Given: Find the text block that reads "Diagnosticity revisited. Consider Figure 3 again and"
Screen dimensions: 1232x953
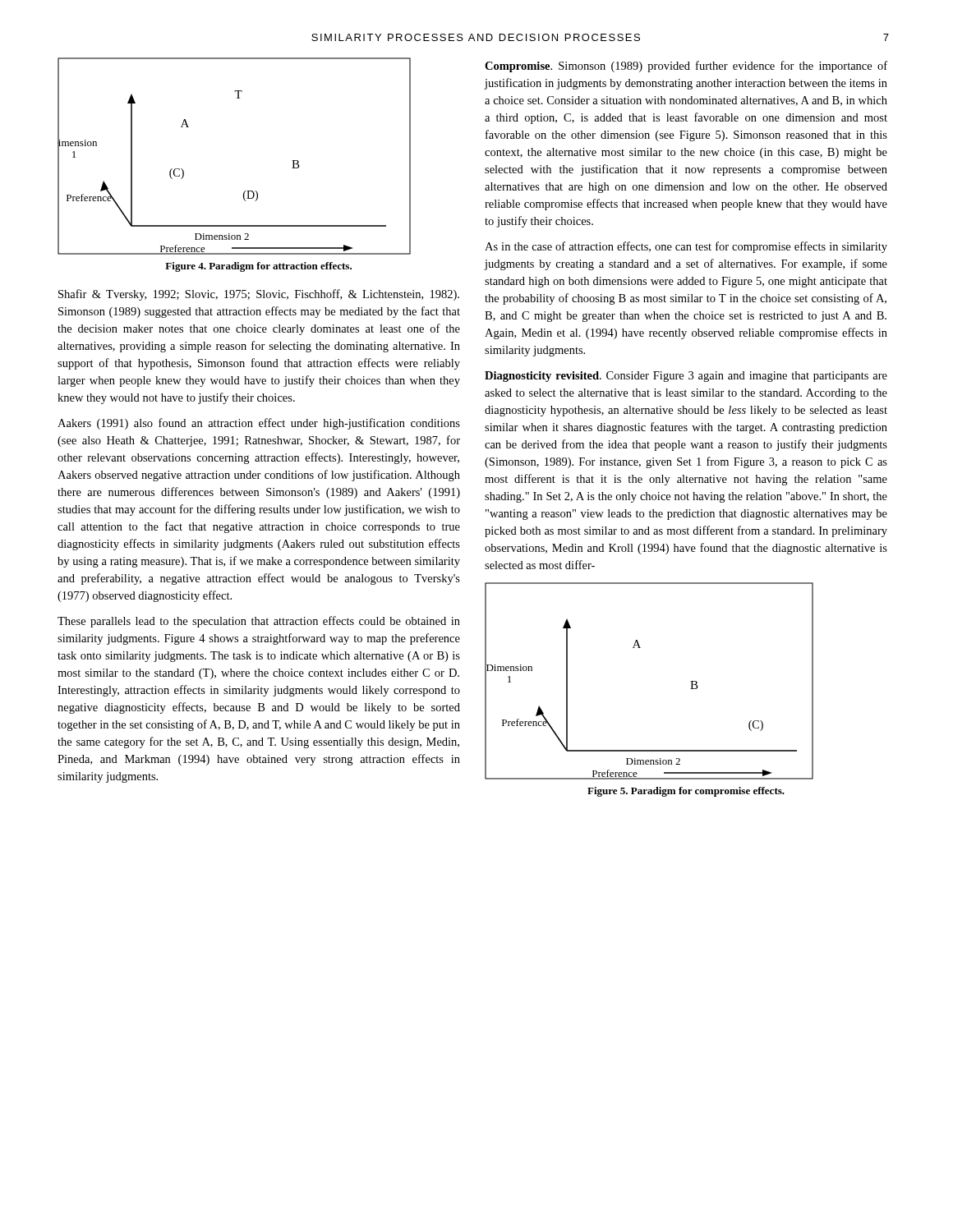Looking at the screenshot, I should click(x=686, y=471).
